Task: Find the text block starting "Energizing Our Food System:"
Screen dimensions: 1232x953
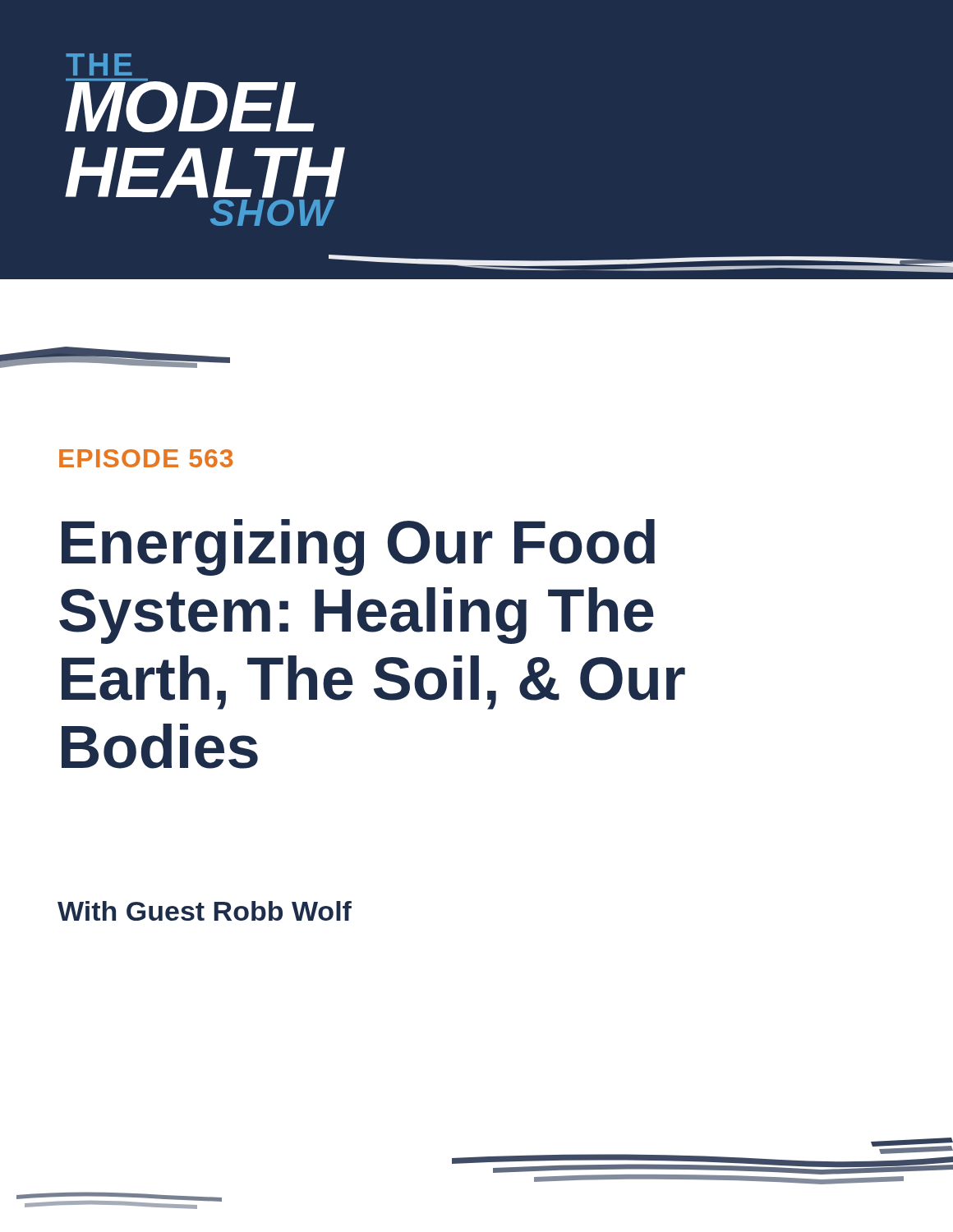Action: click(x=372, y=645)
